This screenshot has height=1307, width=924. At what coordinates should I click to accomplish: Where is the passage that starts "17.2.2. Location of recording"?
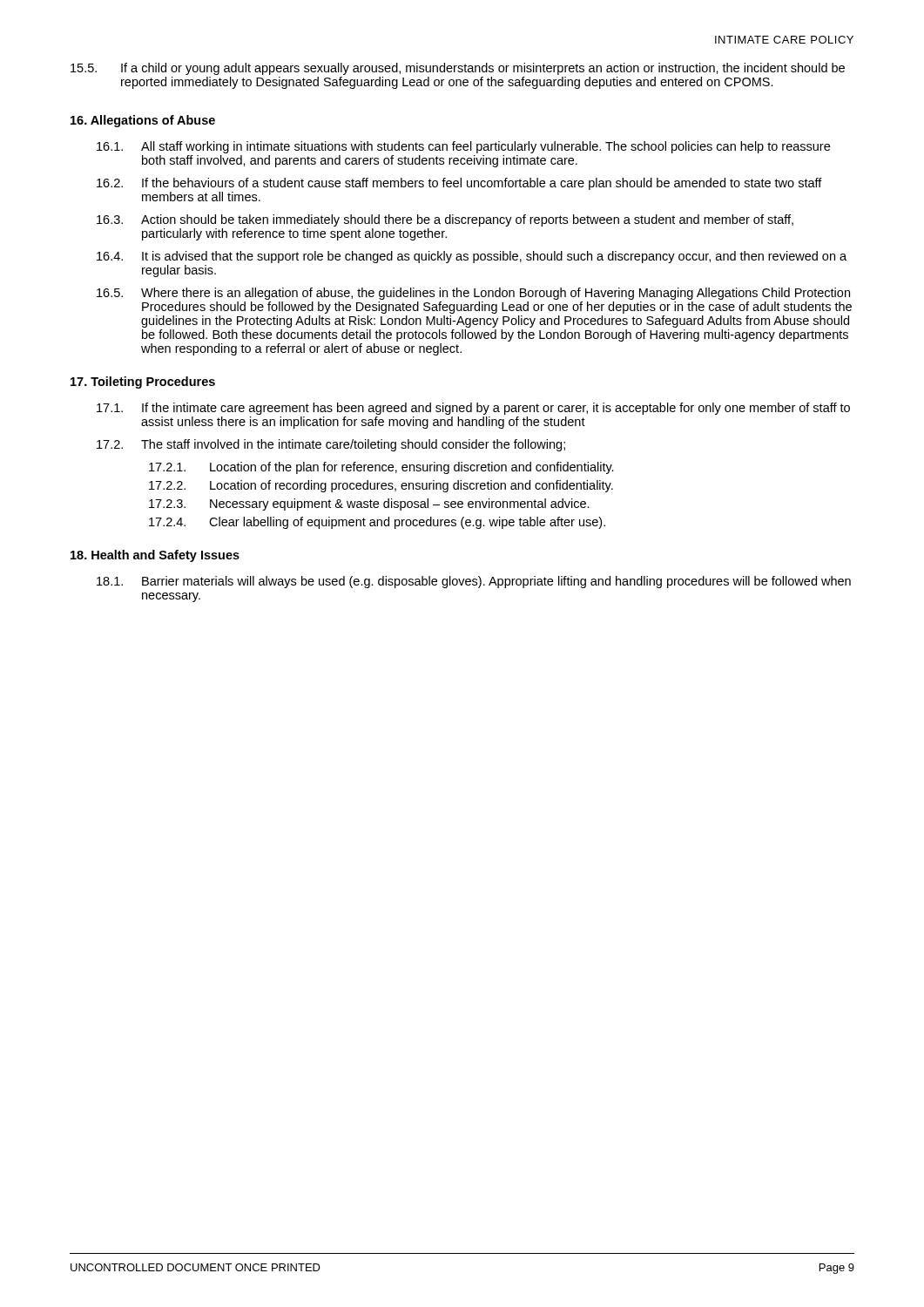point(501,485)
